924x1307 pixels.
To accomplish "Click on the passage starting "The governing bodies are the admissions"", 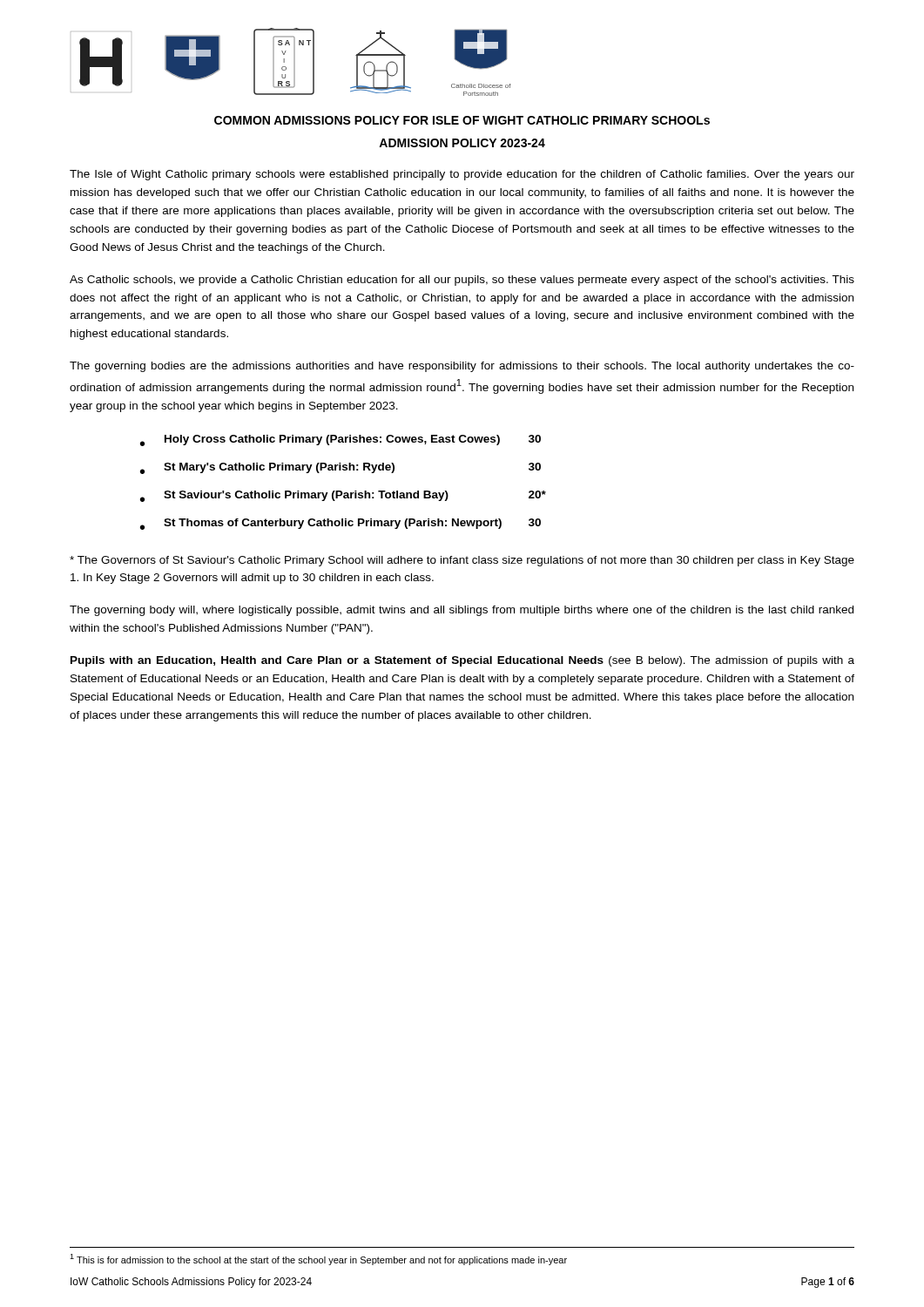I will coord(462,386).
